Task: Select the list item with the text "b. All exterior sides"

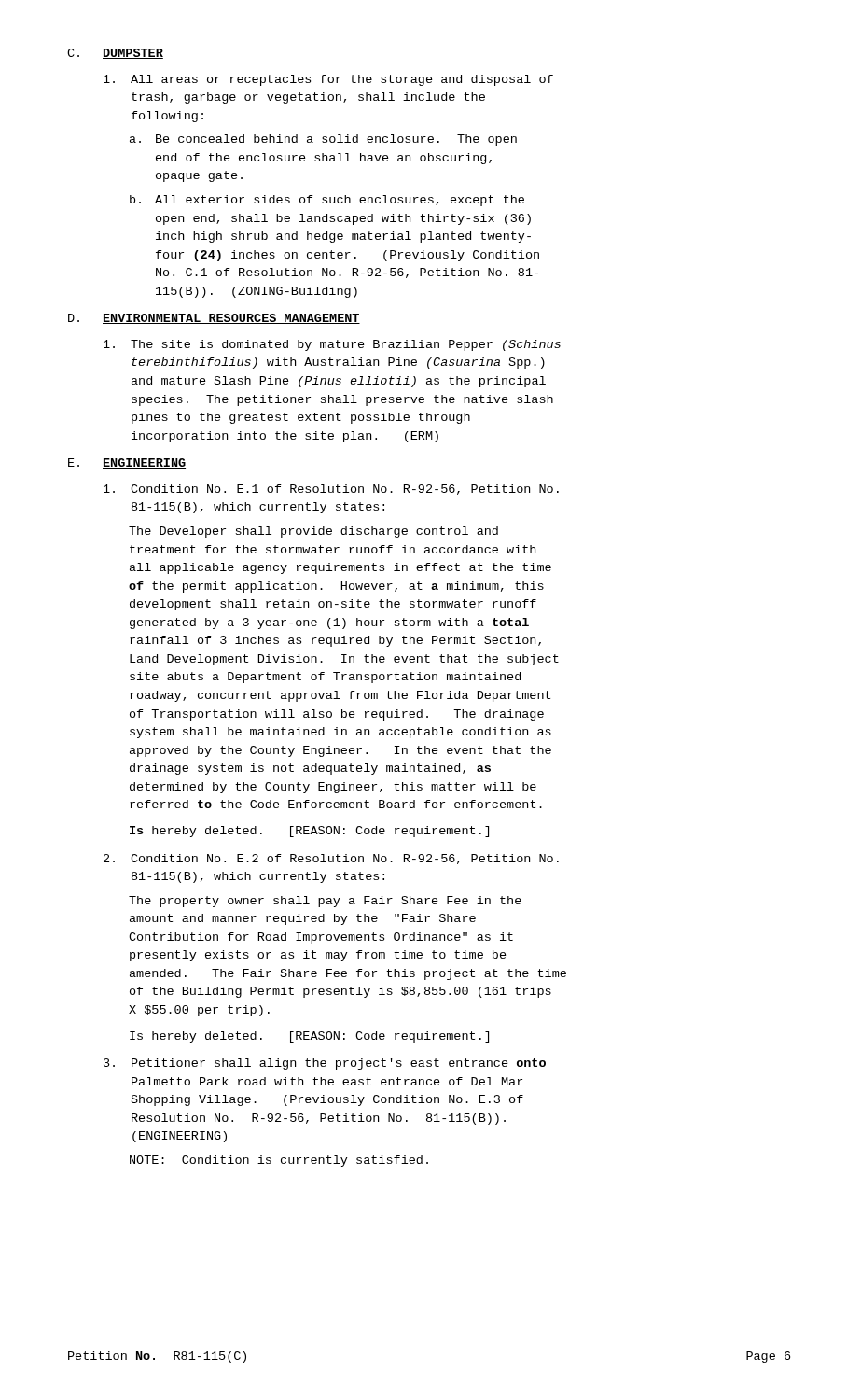Action: (x=460, y=246)
